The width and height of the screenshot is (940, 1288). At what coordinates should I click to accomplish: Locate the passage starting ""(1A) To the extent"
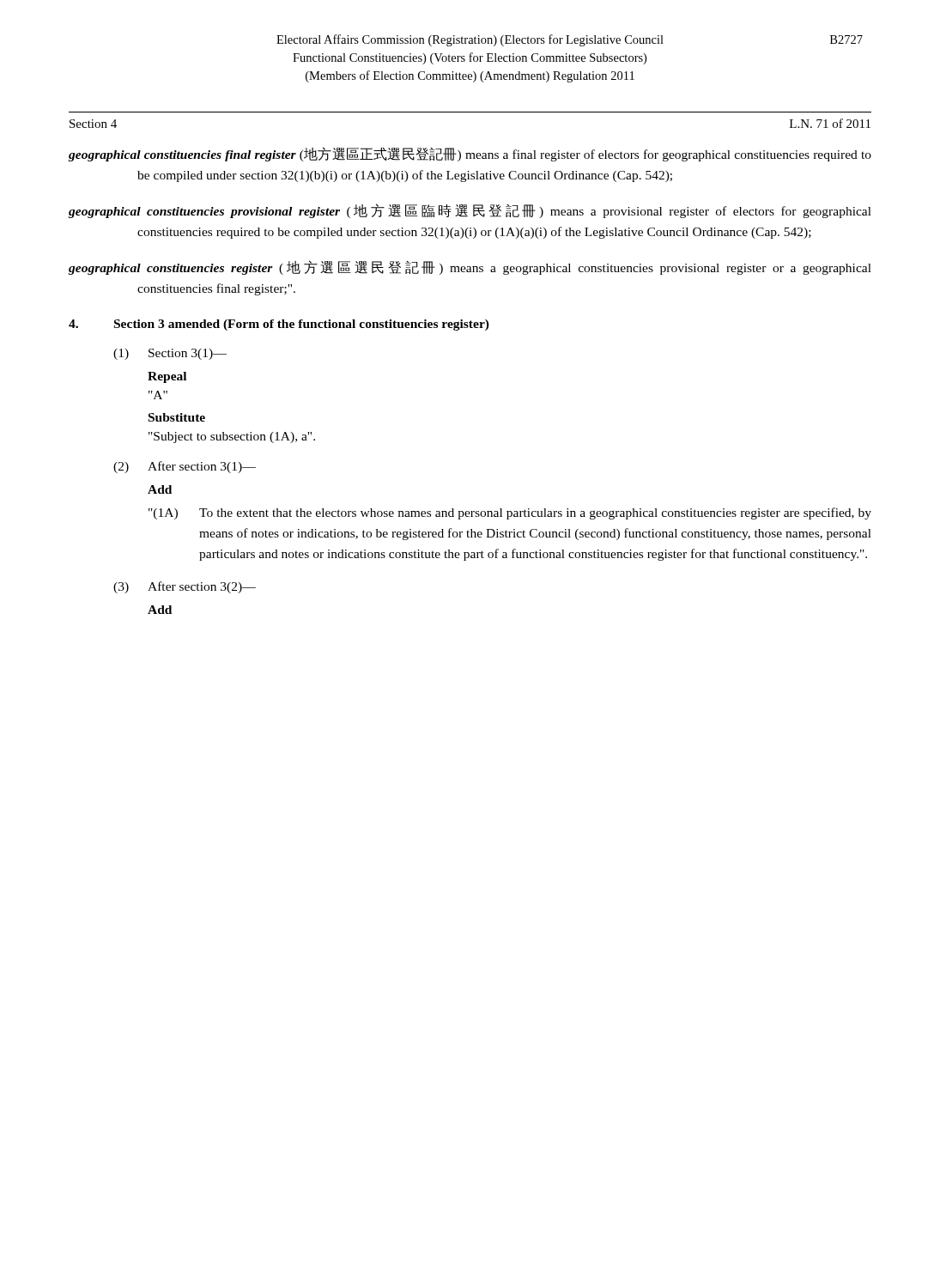[509, 533]
